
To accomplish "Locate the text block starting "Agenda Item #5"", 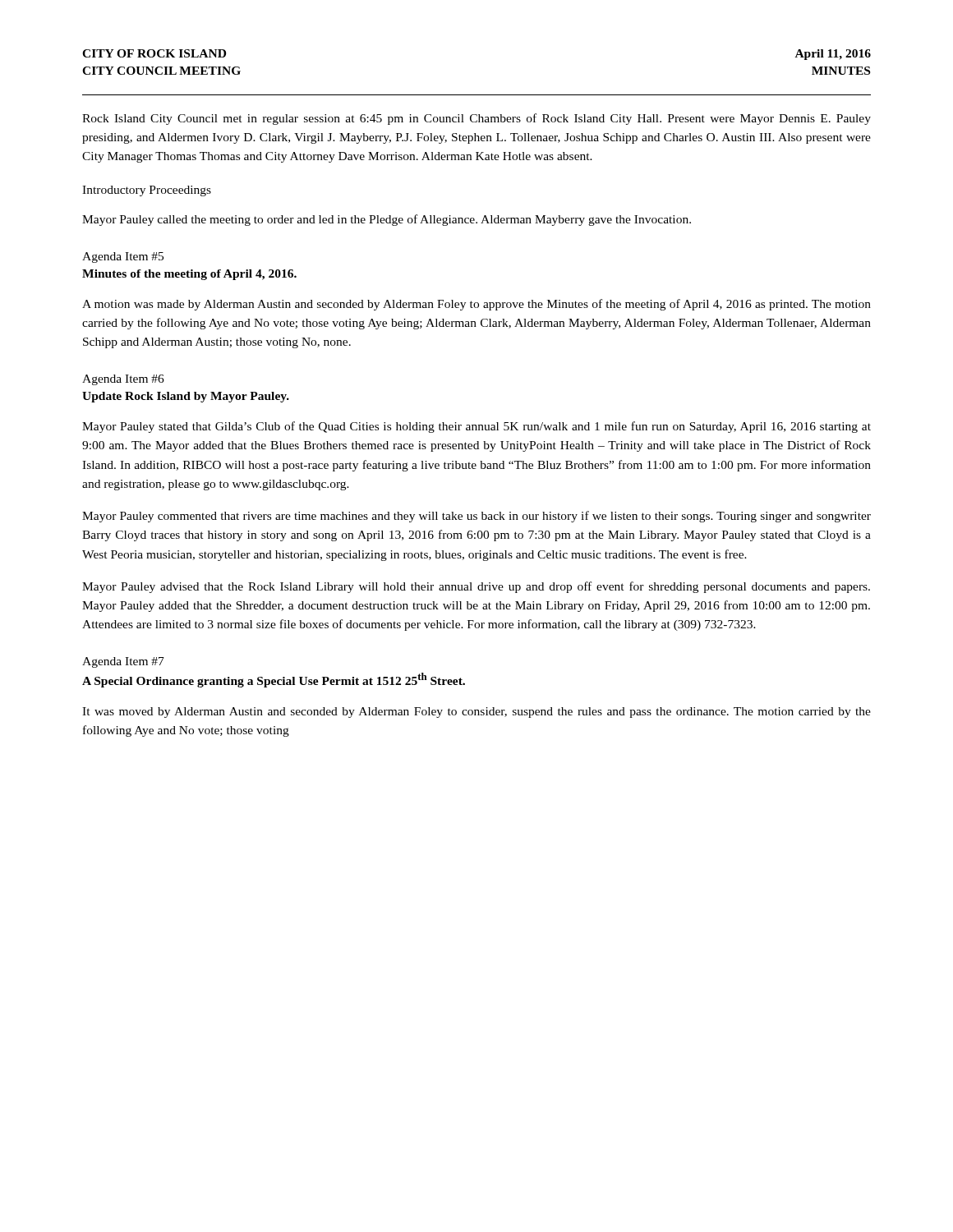I will (x=123, y=255).
